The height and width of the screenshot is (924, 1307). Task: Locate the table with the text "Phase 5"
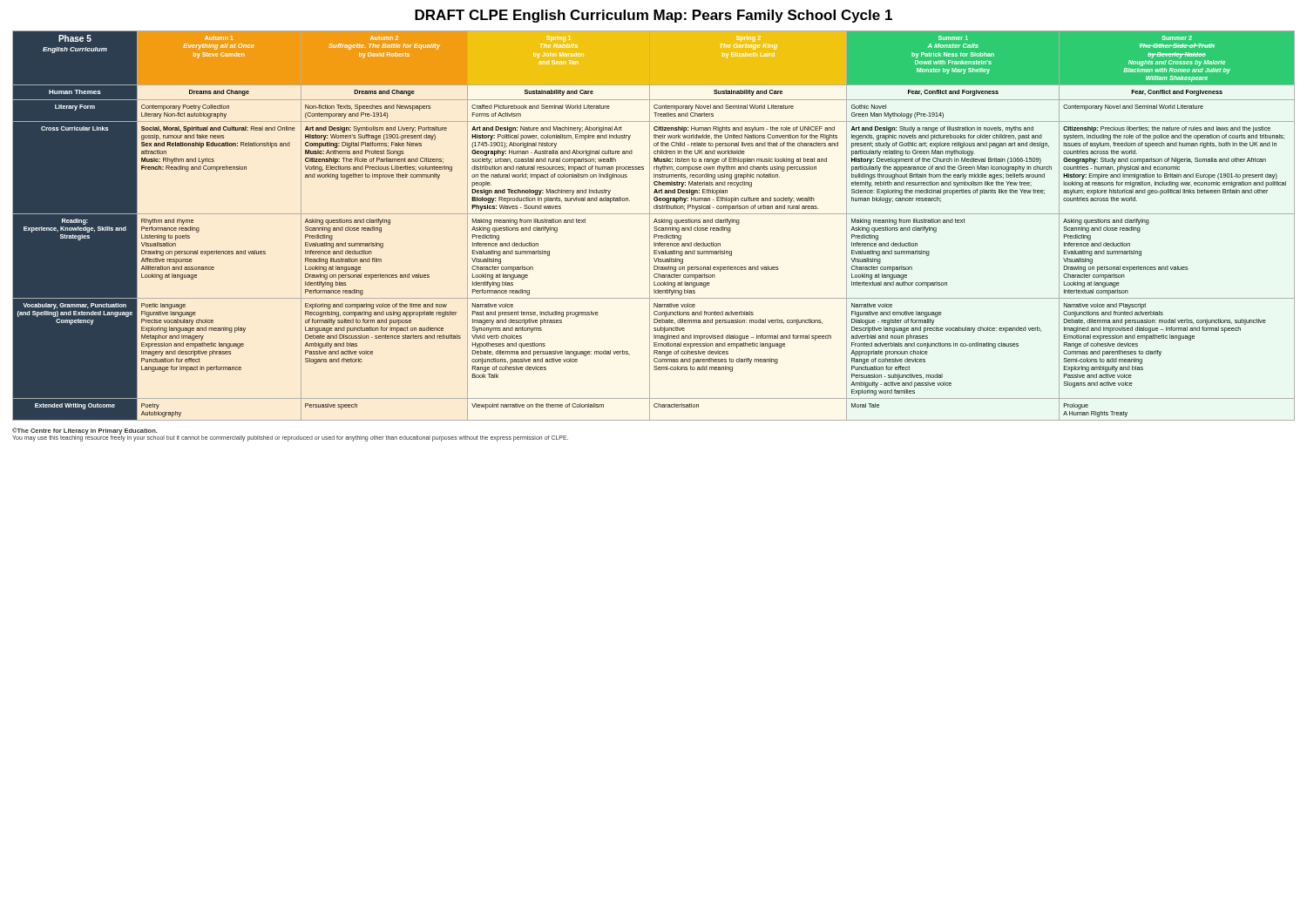[654, 225]
